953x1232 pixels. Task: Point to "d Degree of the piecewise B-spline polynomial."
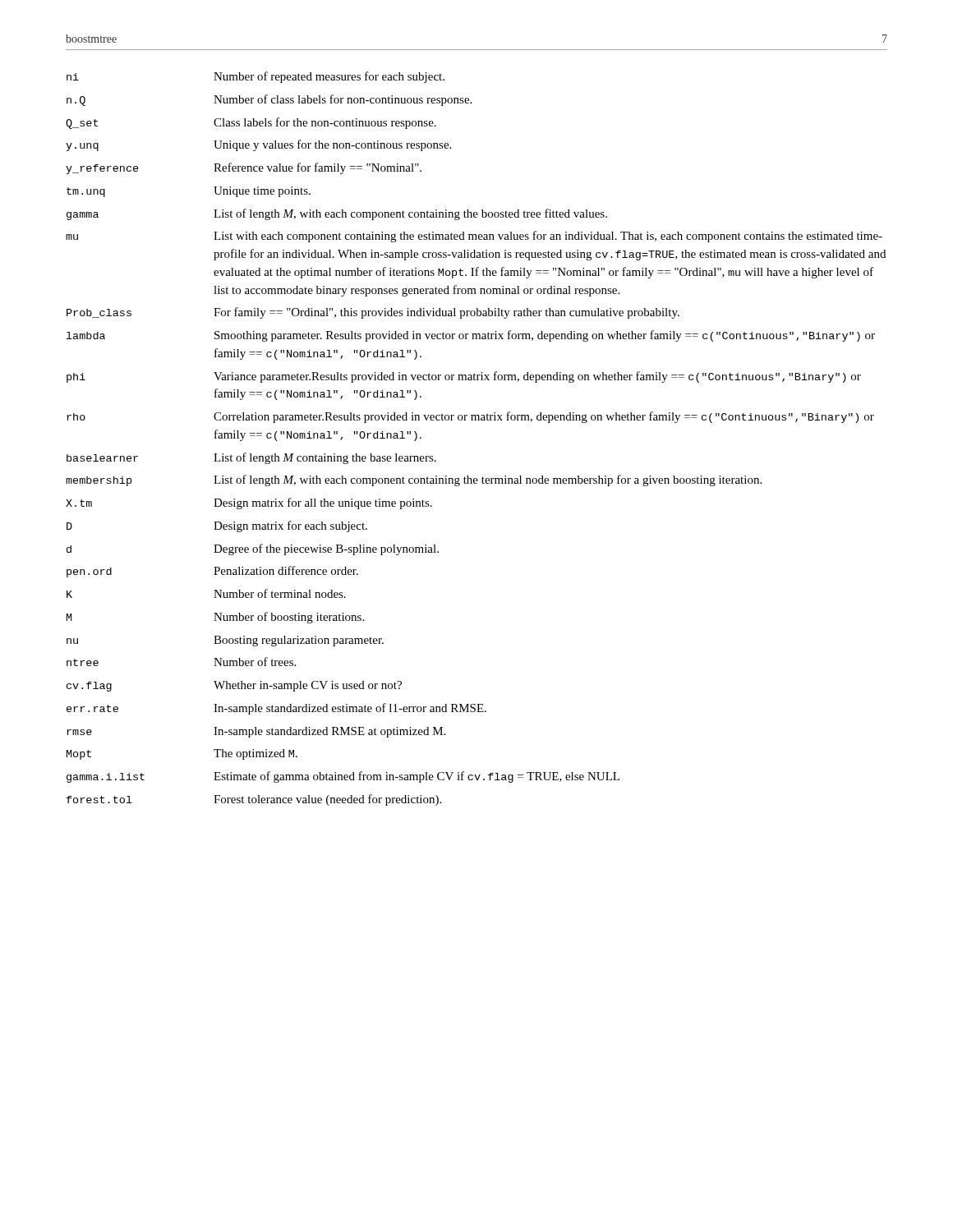coord(253,549)
